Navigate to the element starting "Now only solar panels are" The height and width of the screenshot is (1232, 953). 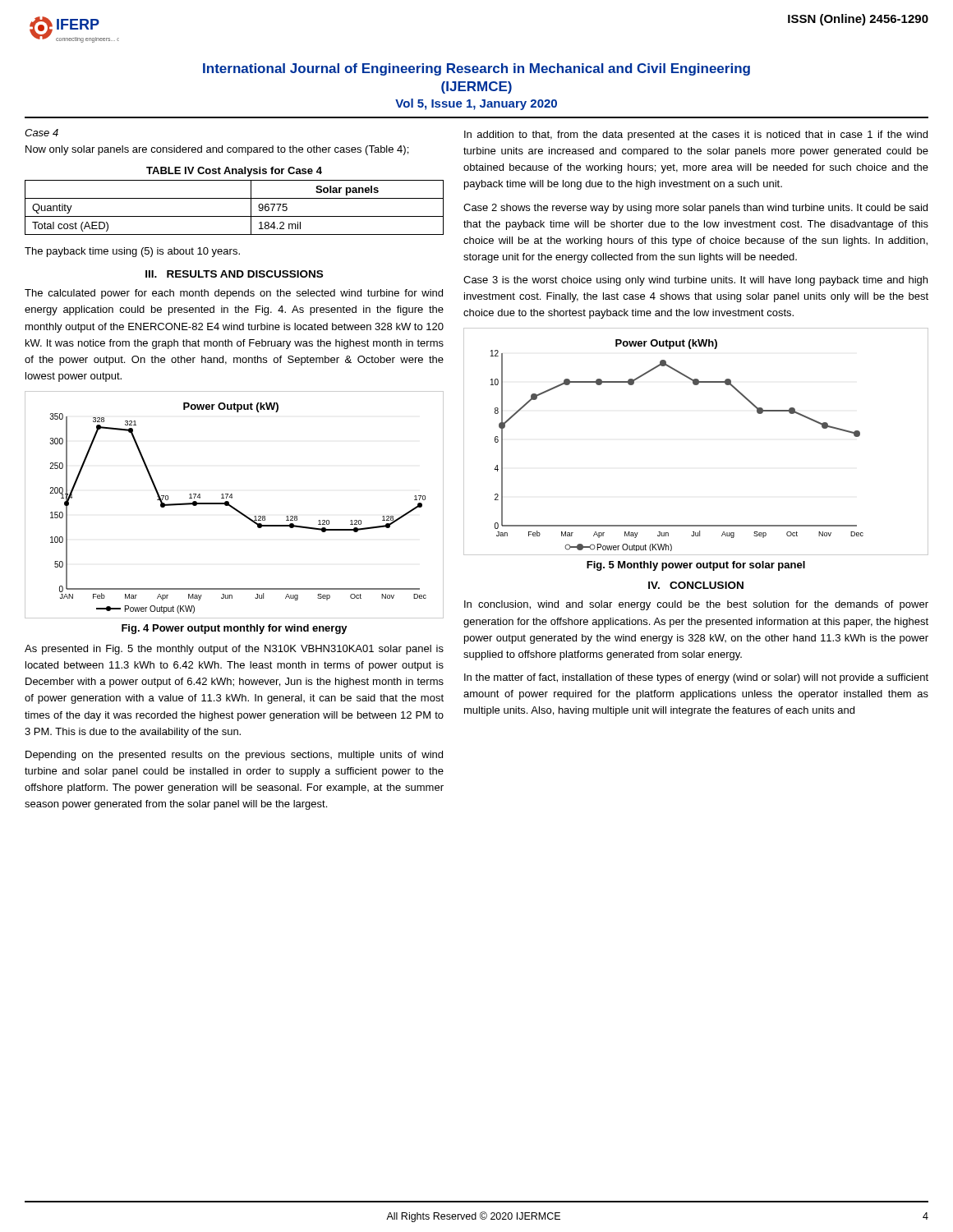tap(217, 149)
